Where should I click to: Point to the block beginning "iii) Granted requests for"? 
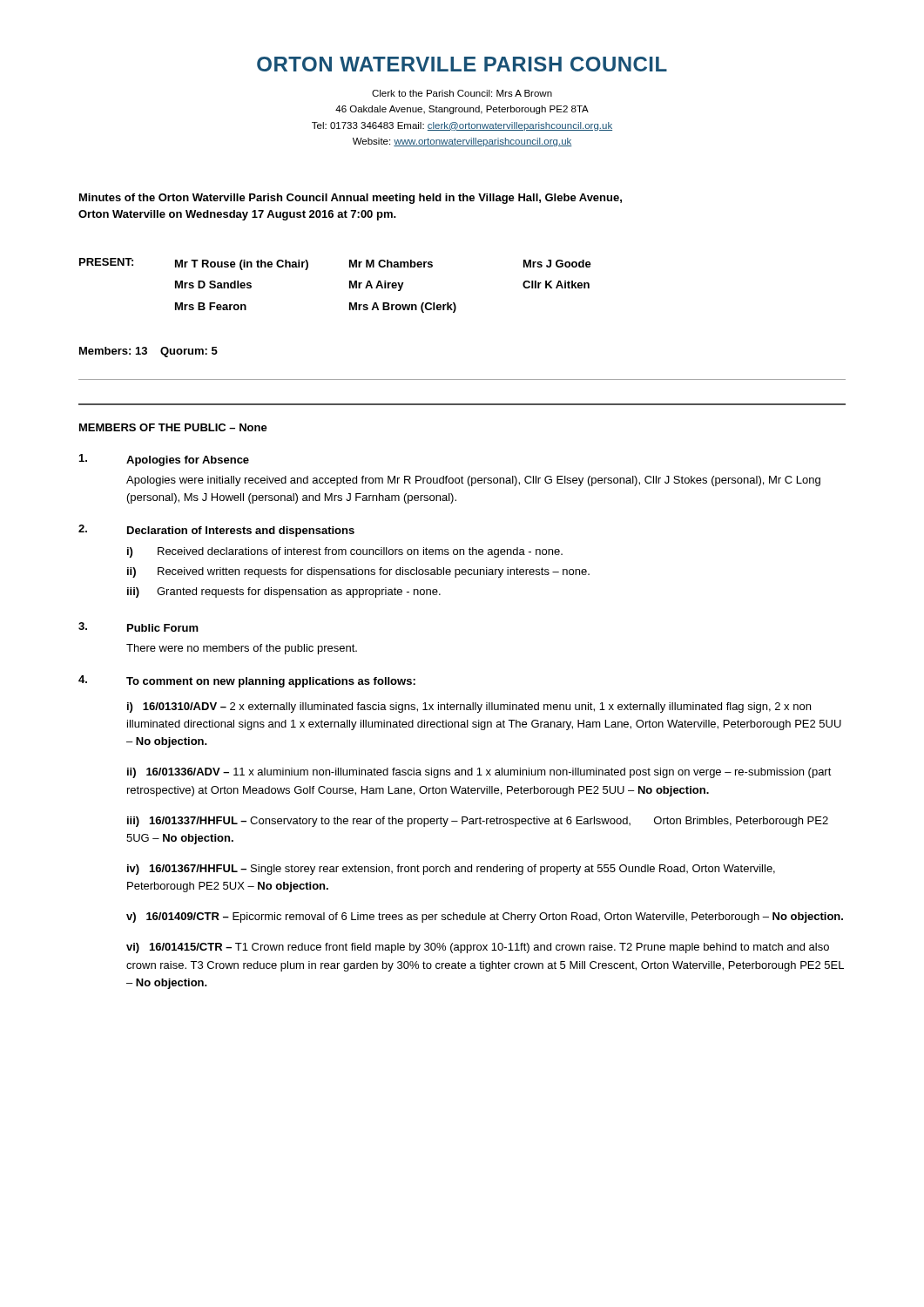pyautogui.click(x=284, y=592)
